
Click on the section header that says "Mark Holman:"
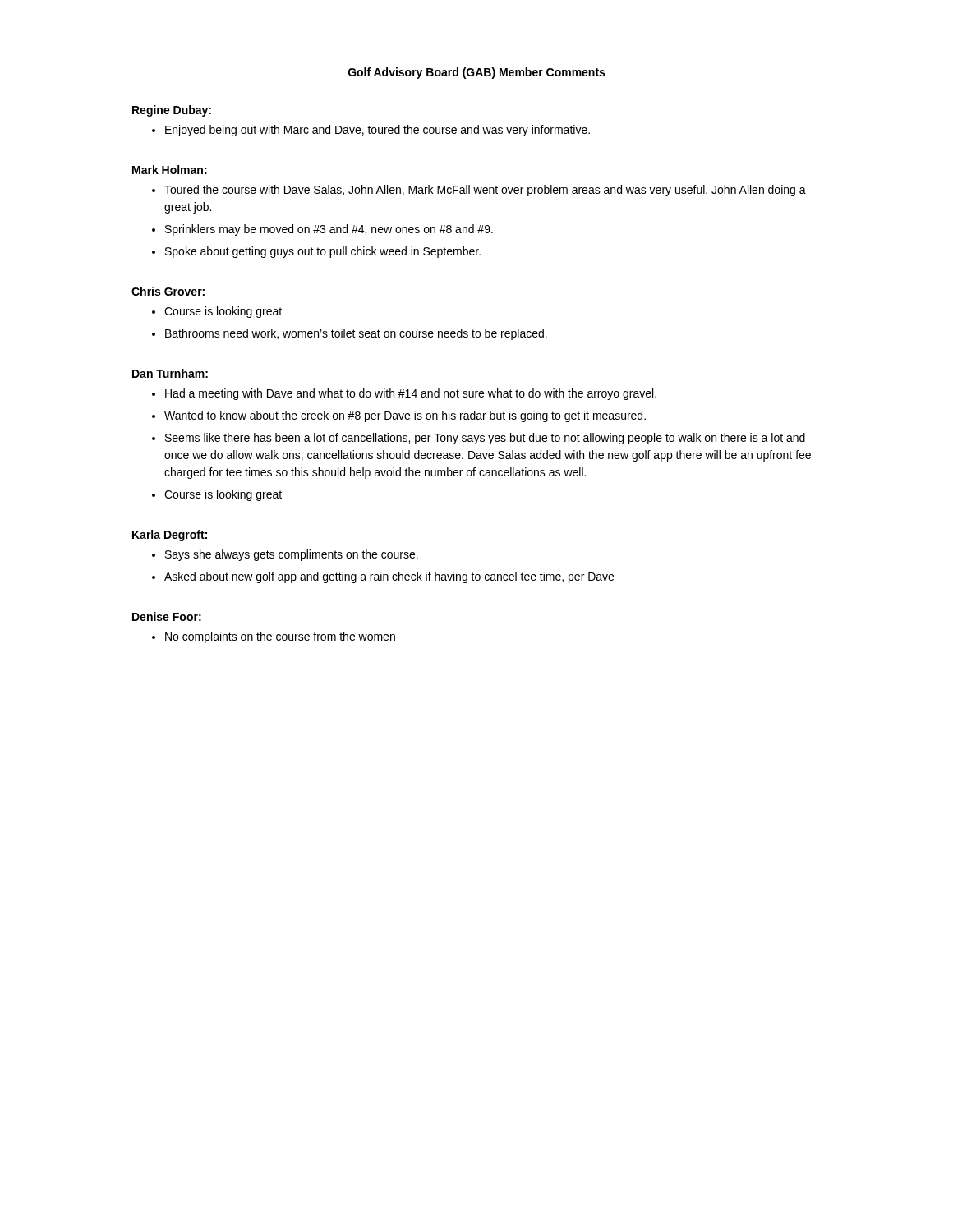click(169, 170)
